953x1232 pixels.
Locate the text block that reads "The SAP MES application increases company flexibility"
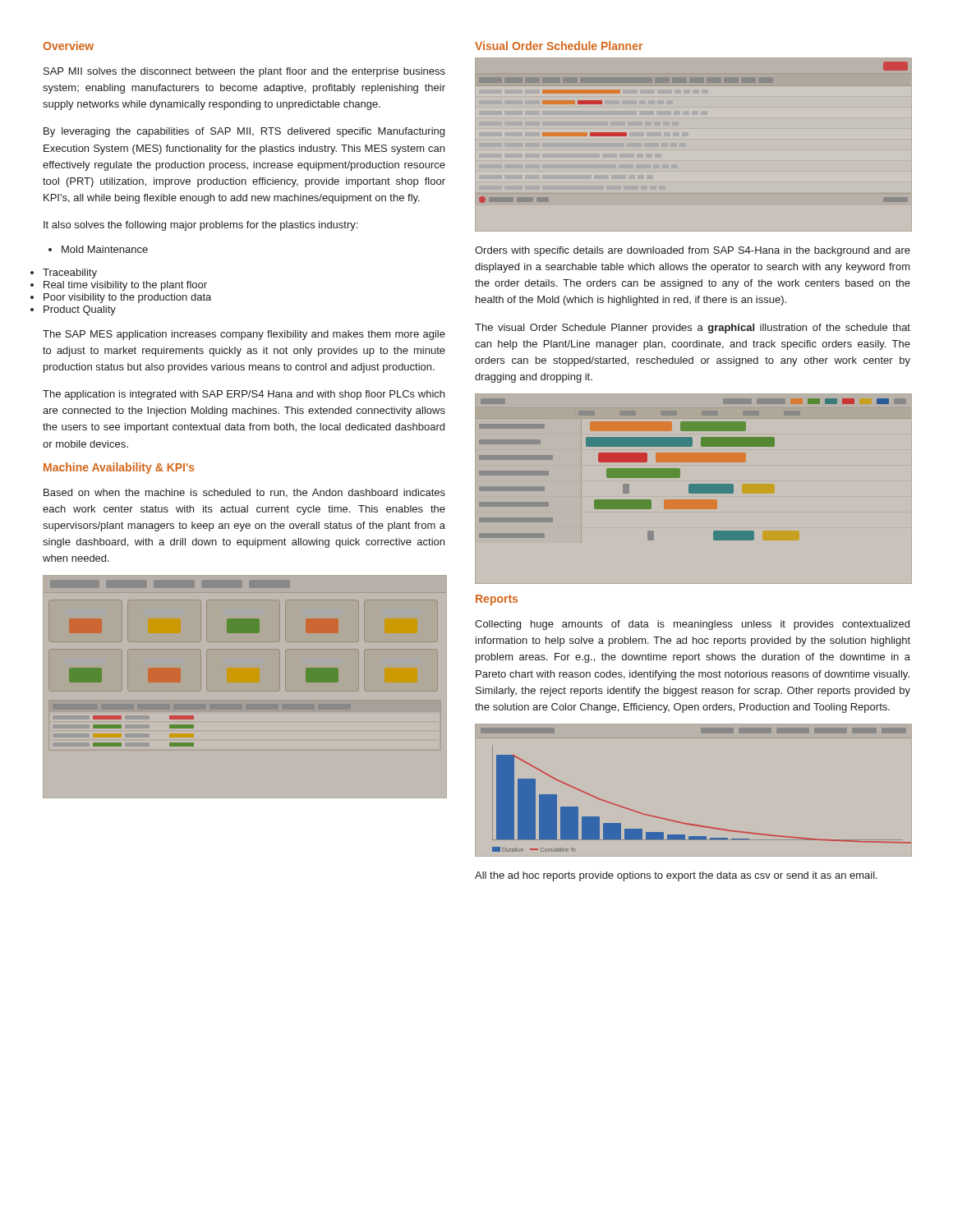(x=244, y=351)
